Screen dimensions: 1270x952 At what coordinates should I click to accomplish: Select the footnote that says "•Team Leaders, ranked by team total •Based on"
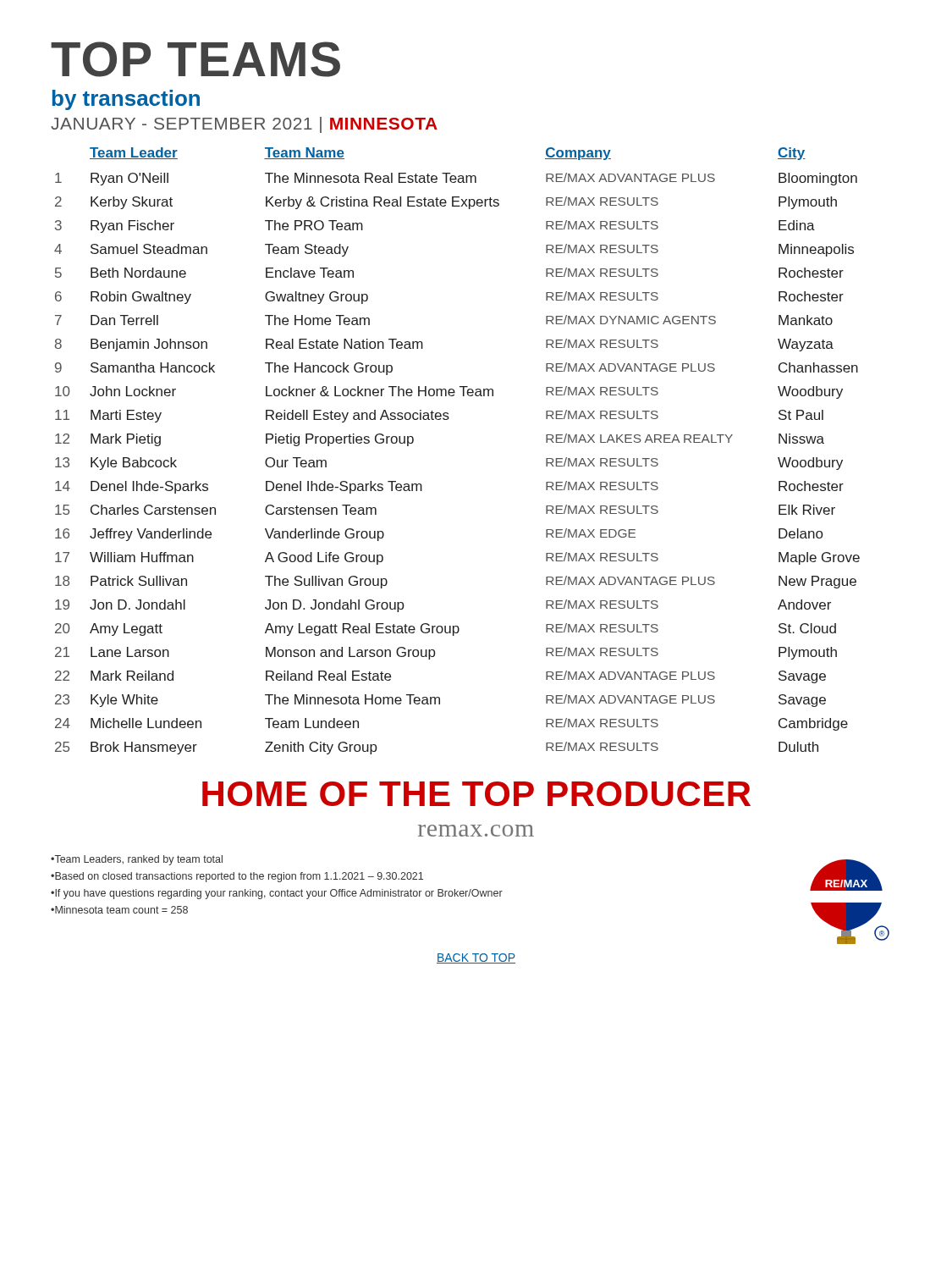click(x=421, y=885)
